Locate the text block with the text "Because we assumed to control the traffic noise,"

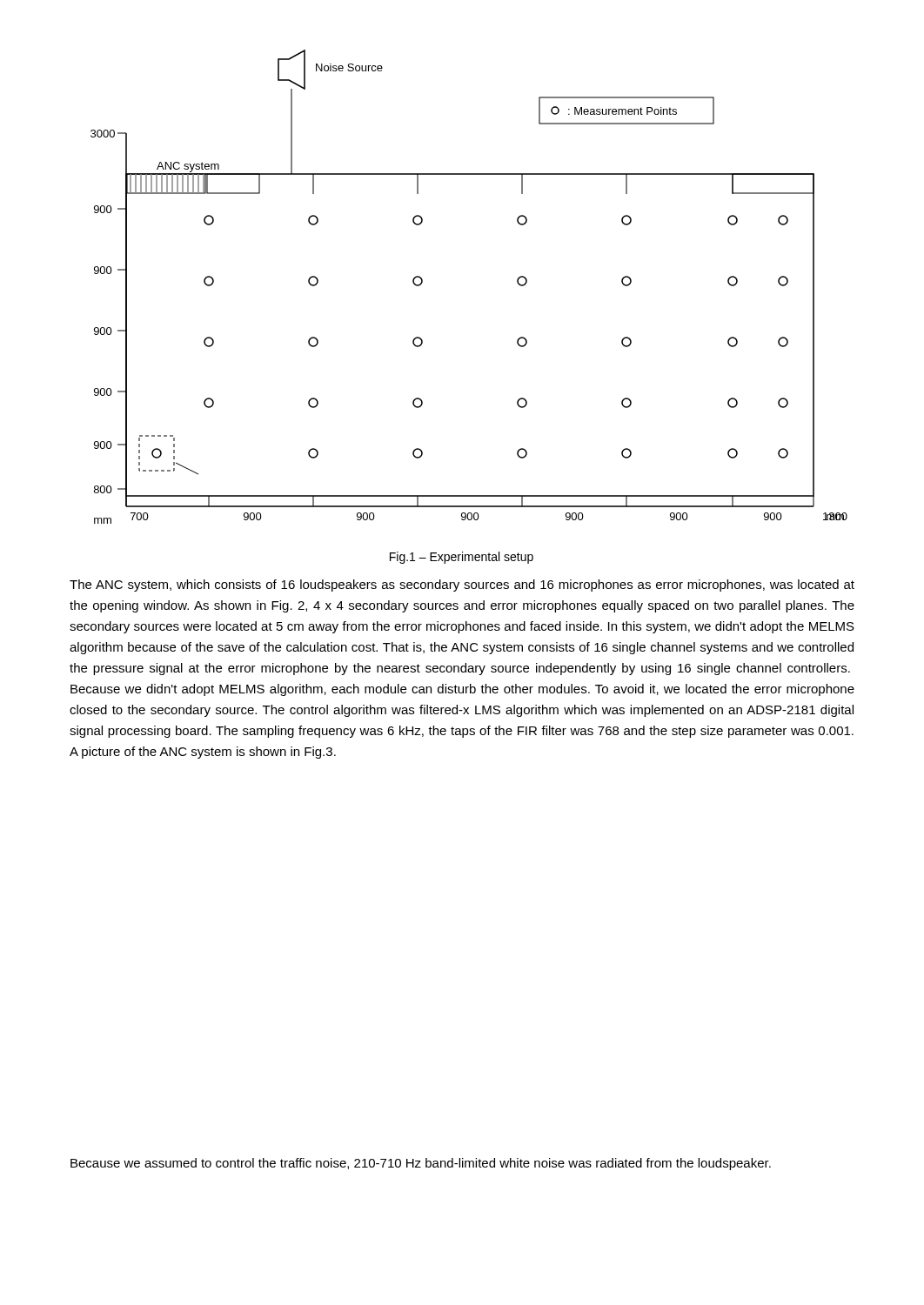coord(462,1163)
